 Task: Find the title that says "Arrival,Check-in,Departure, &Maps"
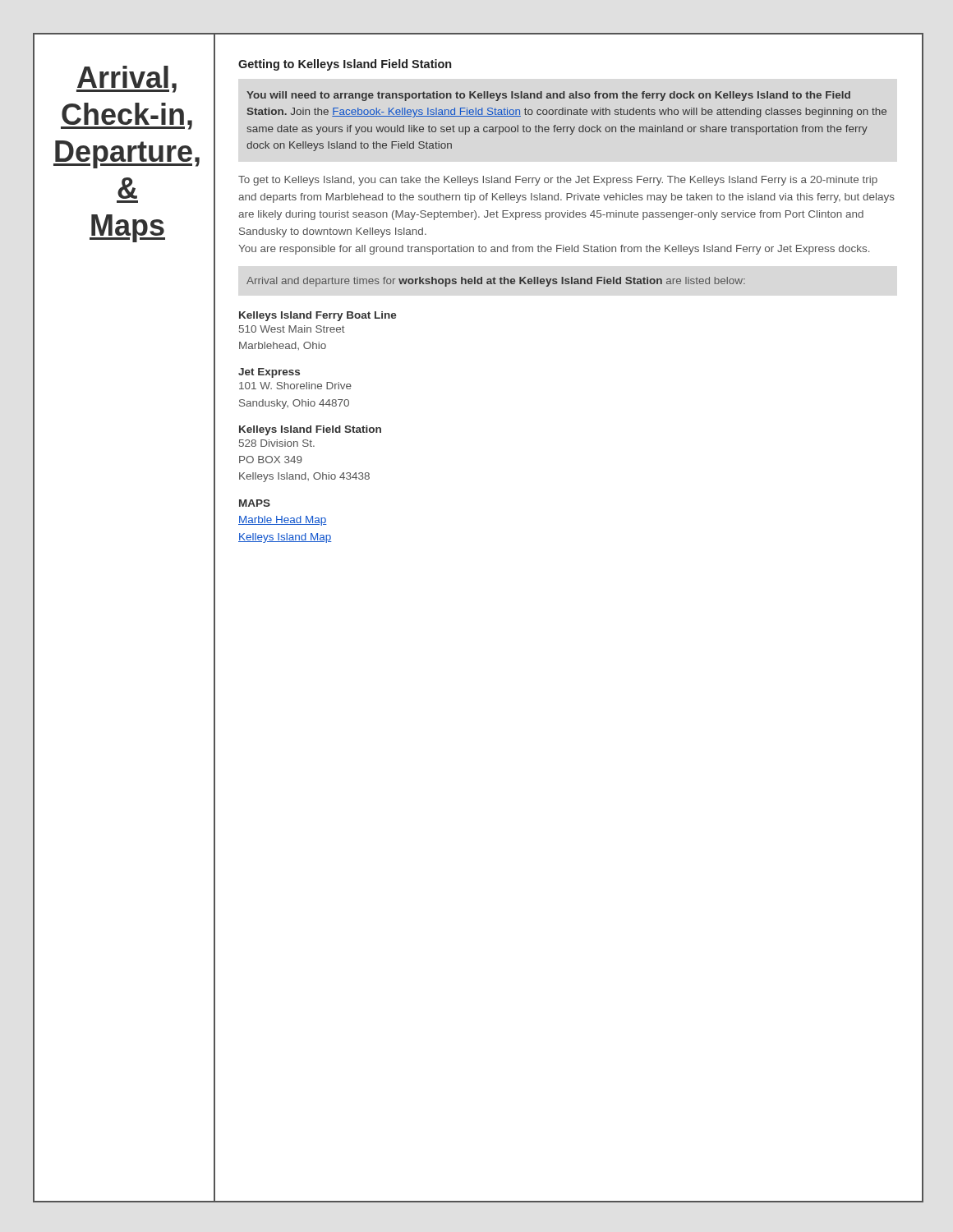click(127, 152)
